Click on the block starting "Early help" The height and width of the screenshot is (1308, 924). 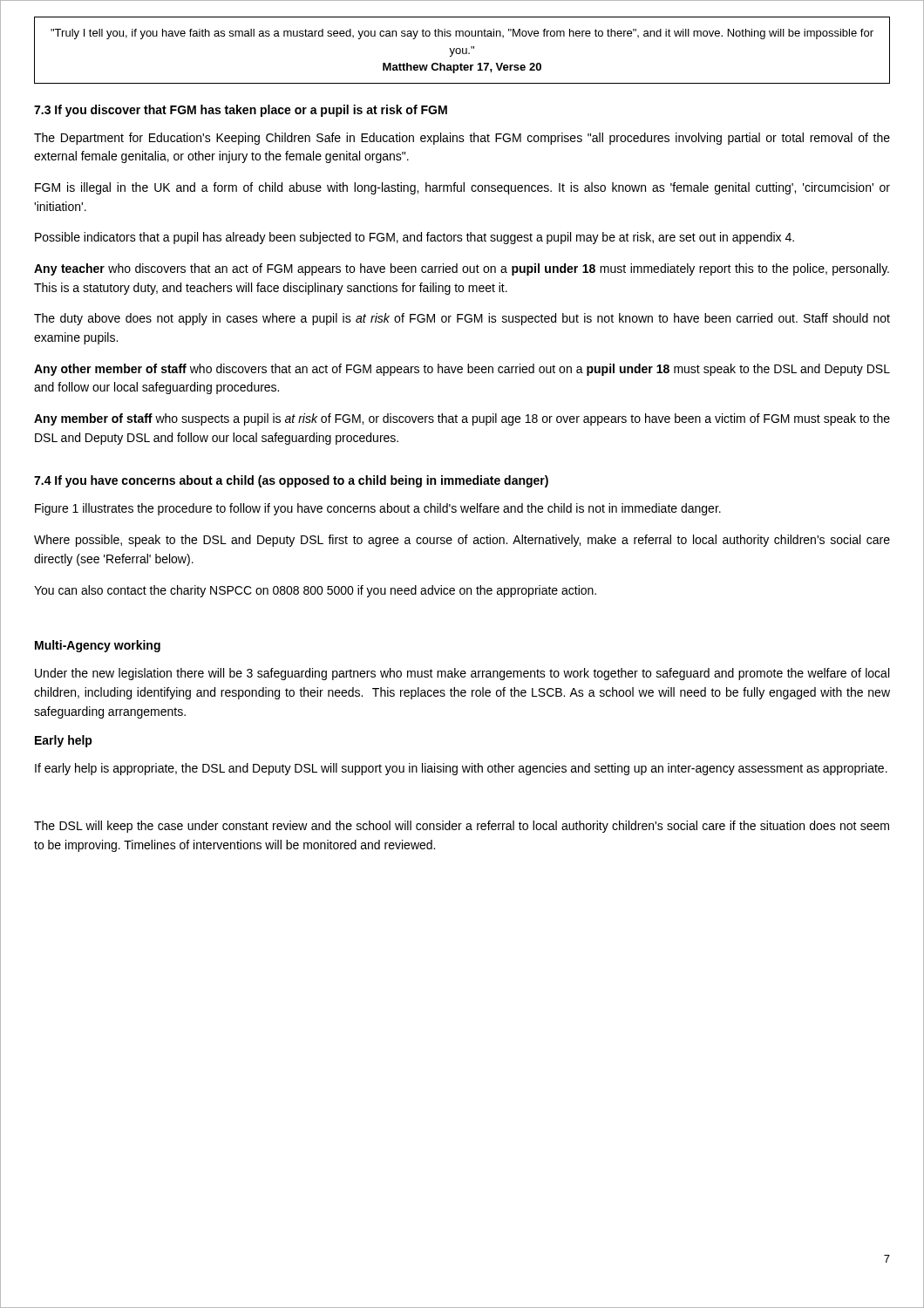[x=64, y=741]
